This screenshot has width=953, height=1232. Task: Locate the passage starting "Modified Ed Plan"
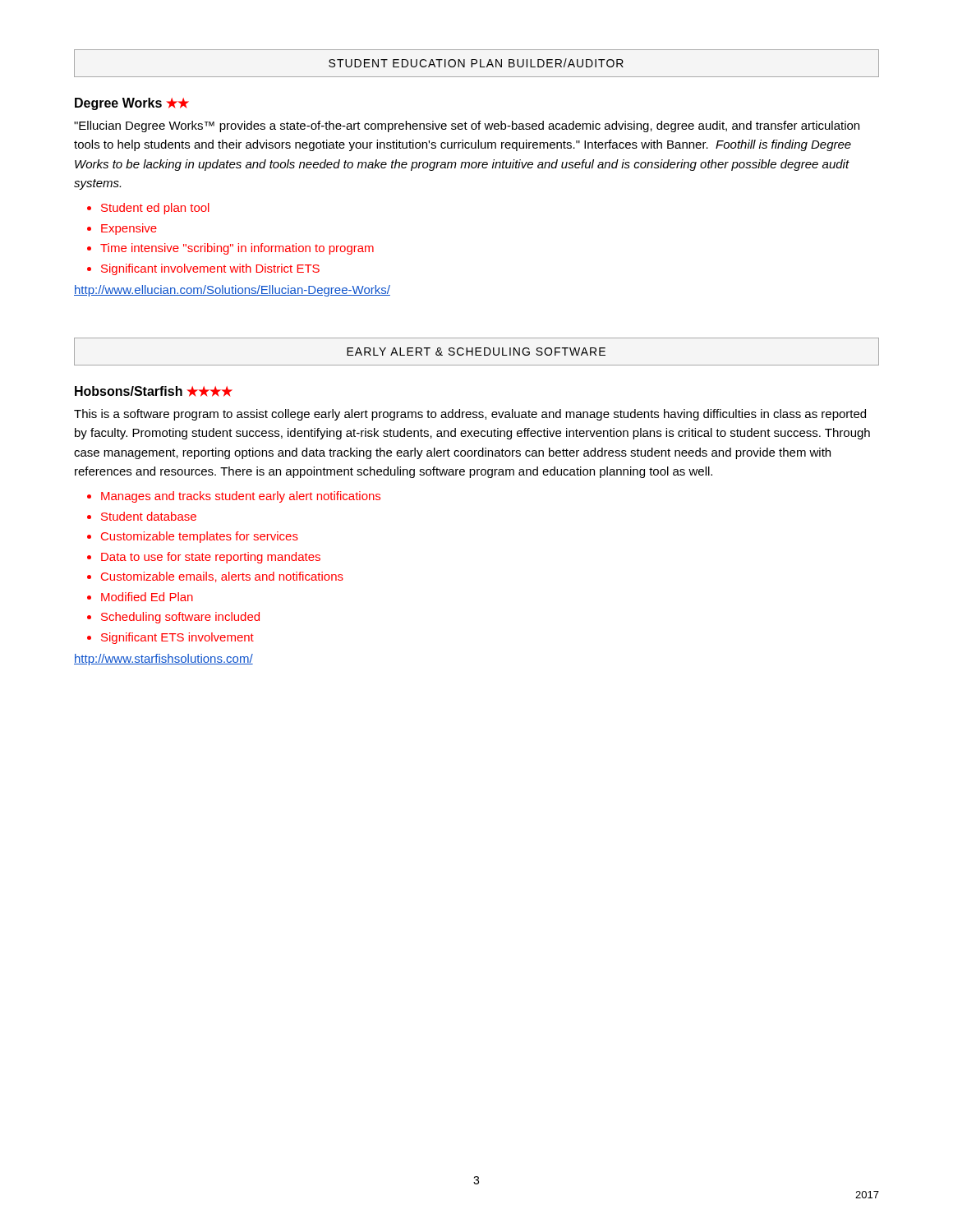(147, 596)
